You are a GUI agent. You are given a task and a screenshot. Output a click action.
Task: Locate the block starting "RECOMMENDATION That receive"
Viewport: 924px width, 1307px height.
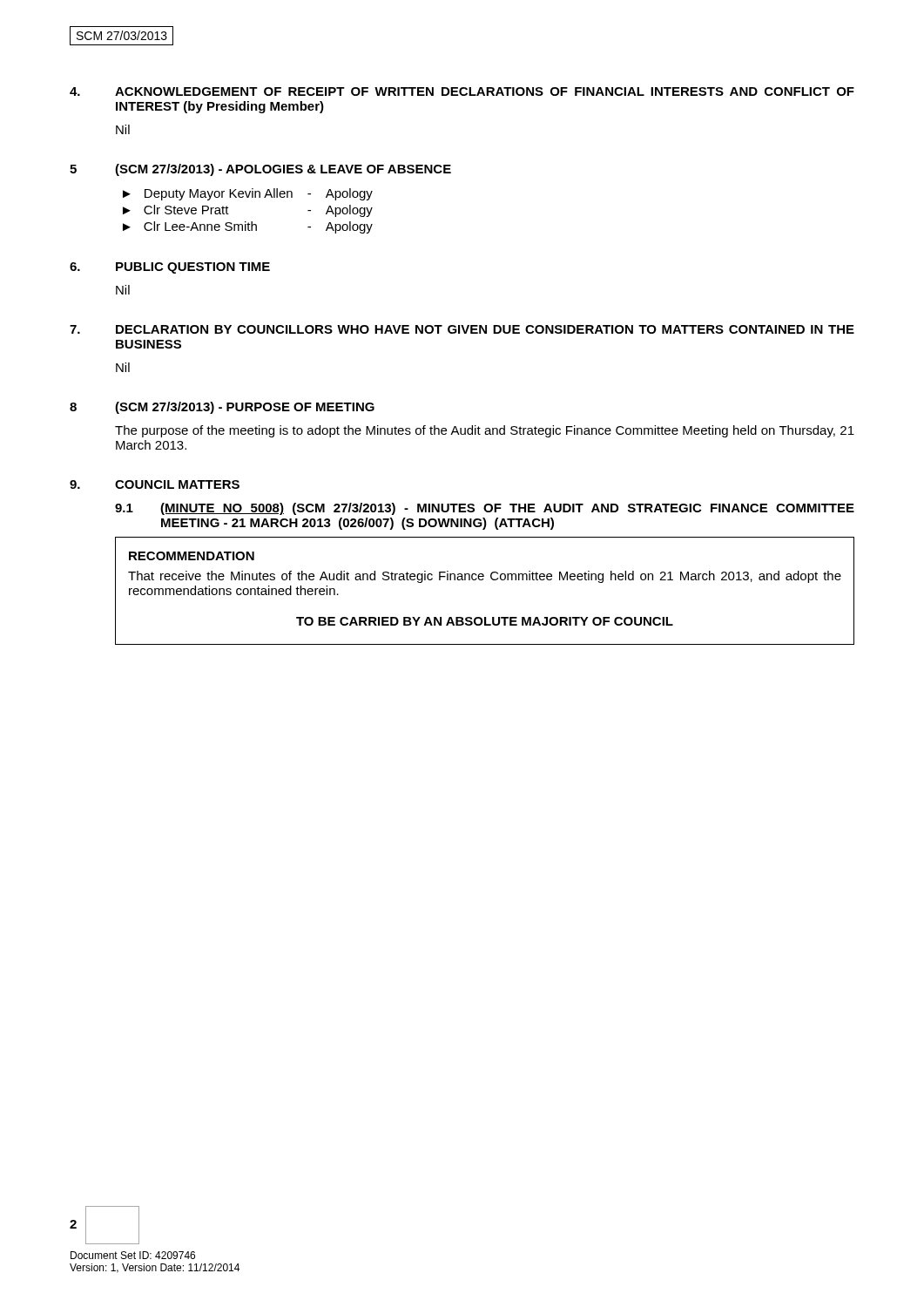[x=485, y=588]
